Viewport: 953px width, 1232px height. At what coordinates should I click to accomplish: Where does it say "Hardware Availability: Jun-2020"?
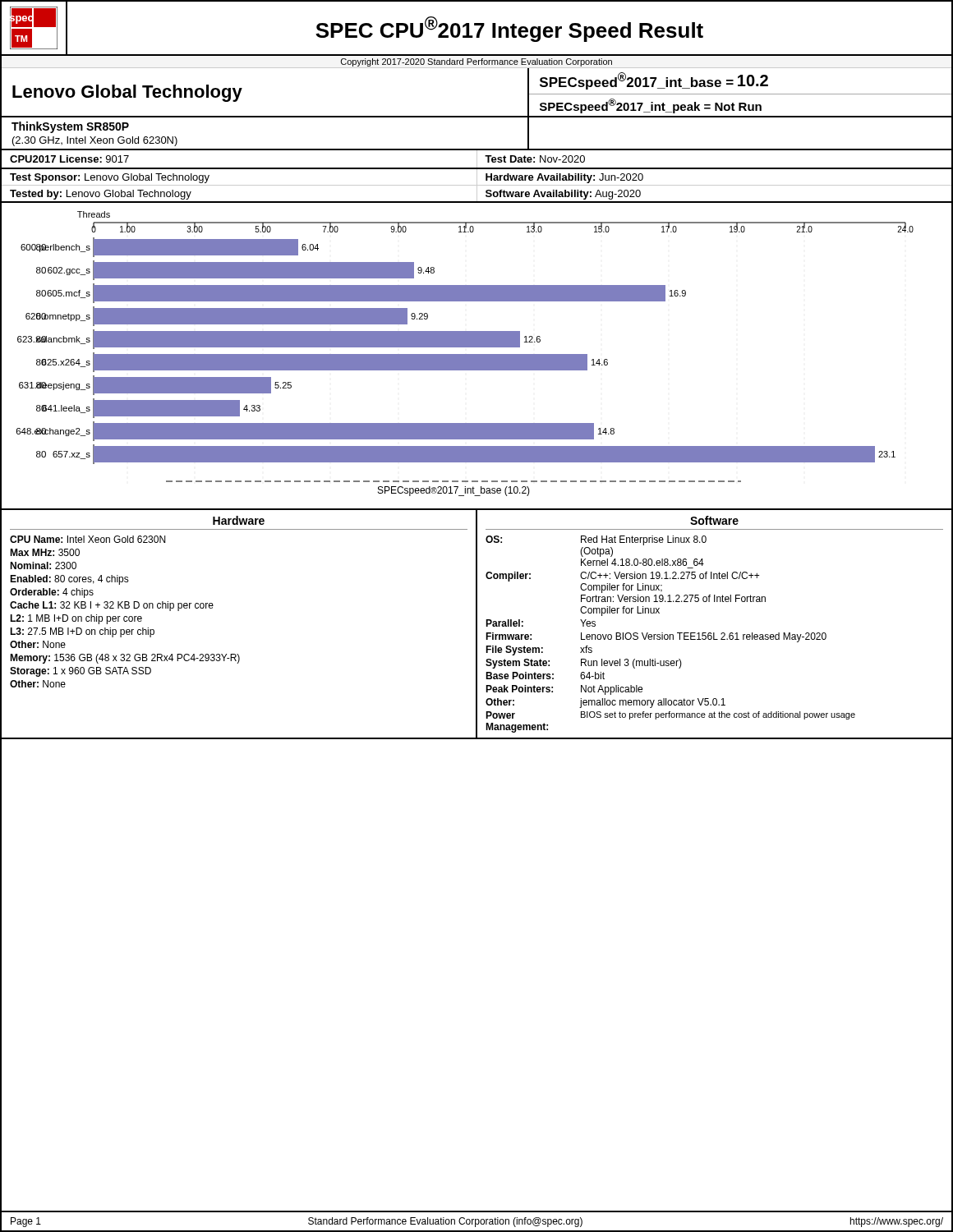(564, 177)
